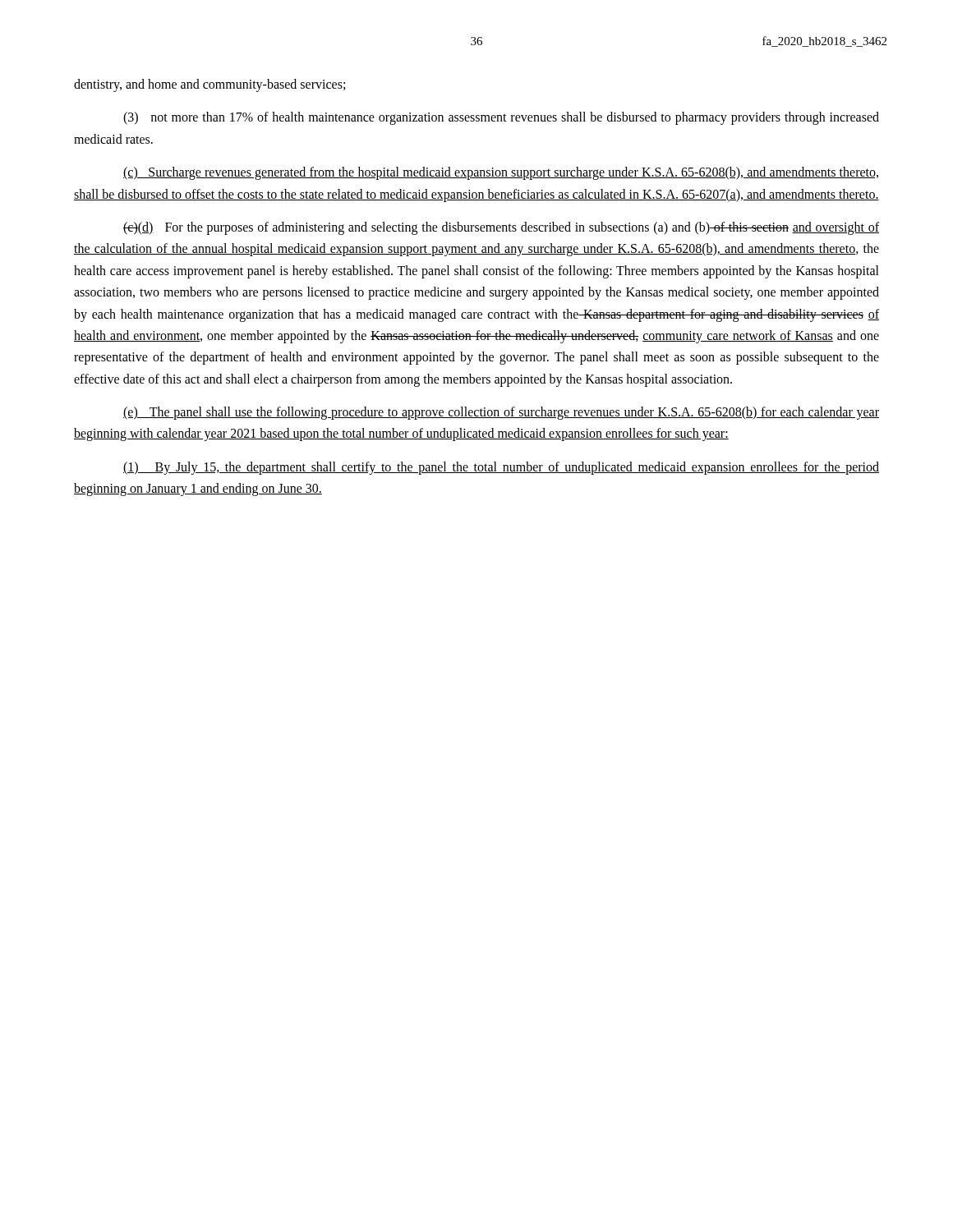
Task: Click on the text block with the text "(c)(d) For the purposes"
Action: pyautogui.click(x=476, y=304)
